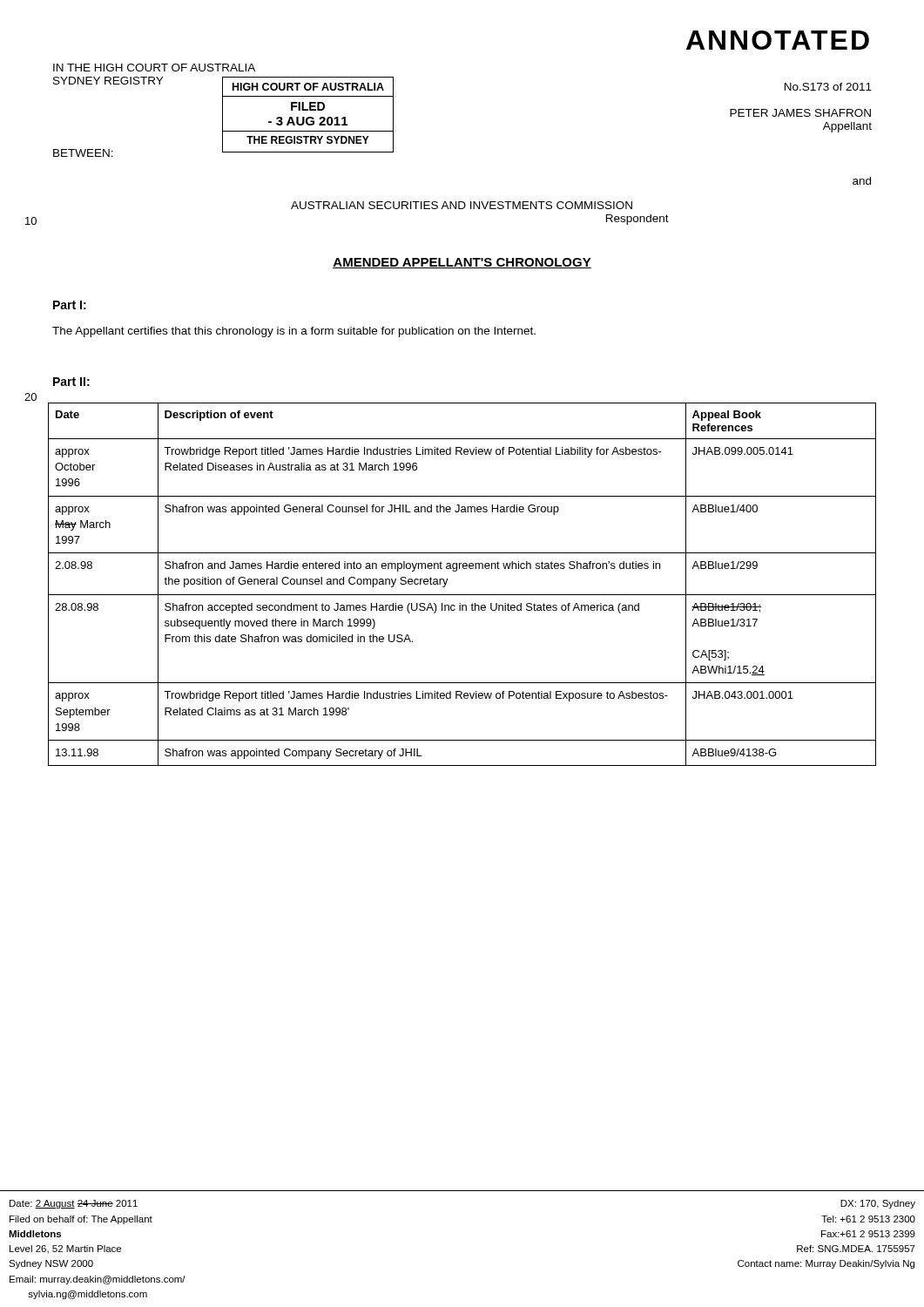The image size is (924, 1307).
Task: Find the block on this page that starts "IN THE HIGH COURT OF AUSTRALIA"
Action: click(154, 74)
